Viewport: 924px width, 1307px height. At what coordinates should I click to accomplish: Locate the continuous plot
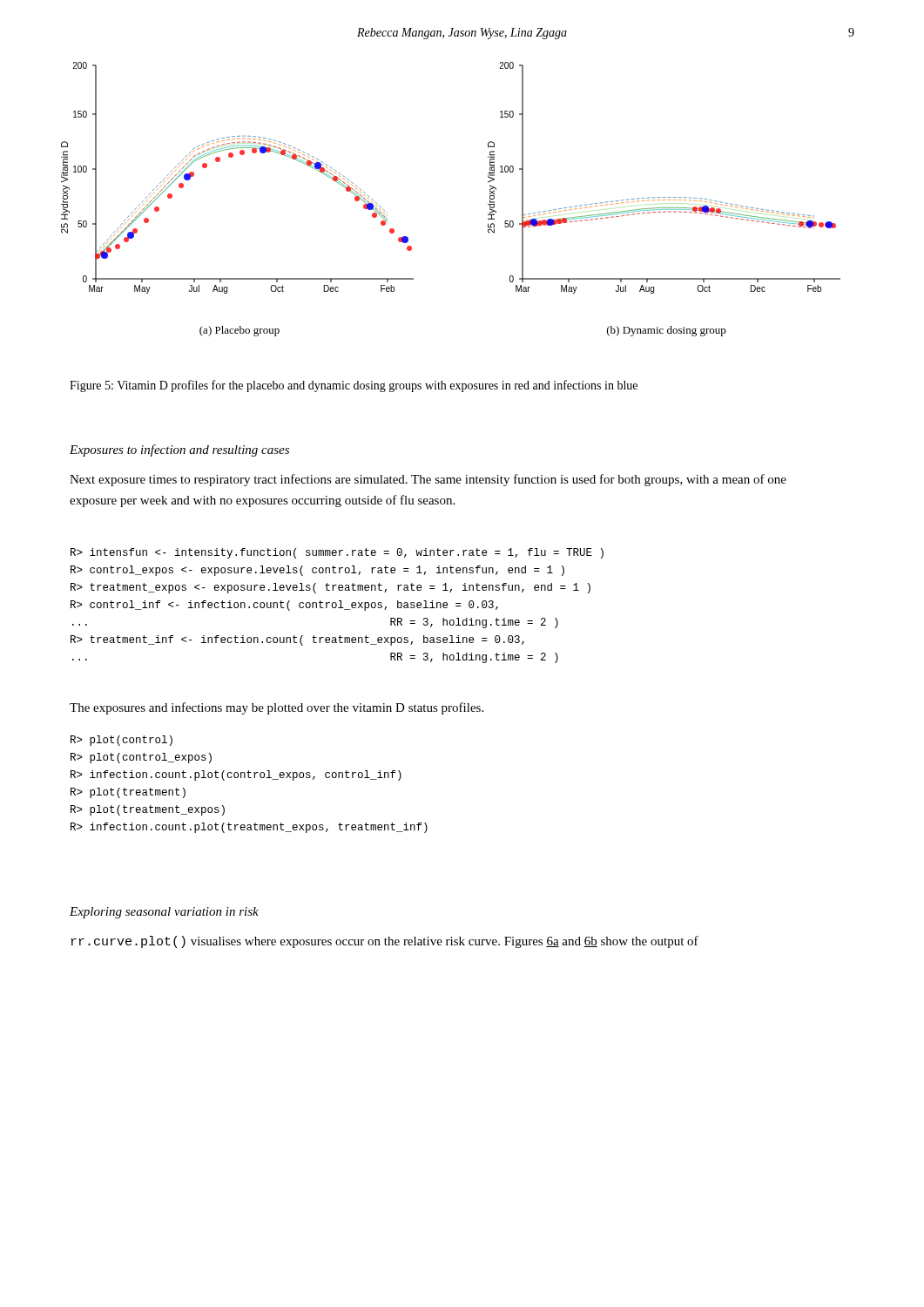click(453, 197)
